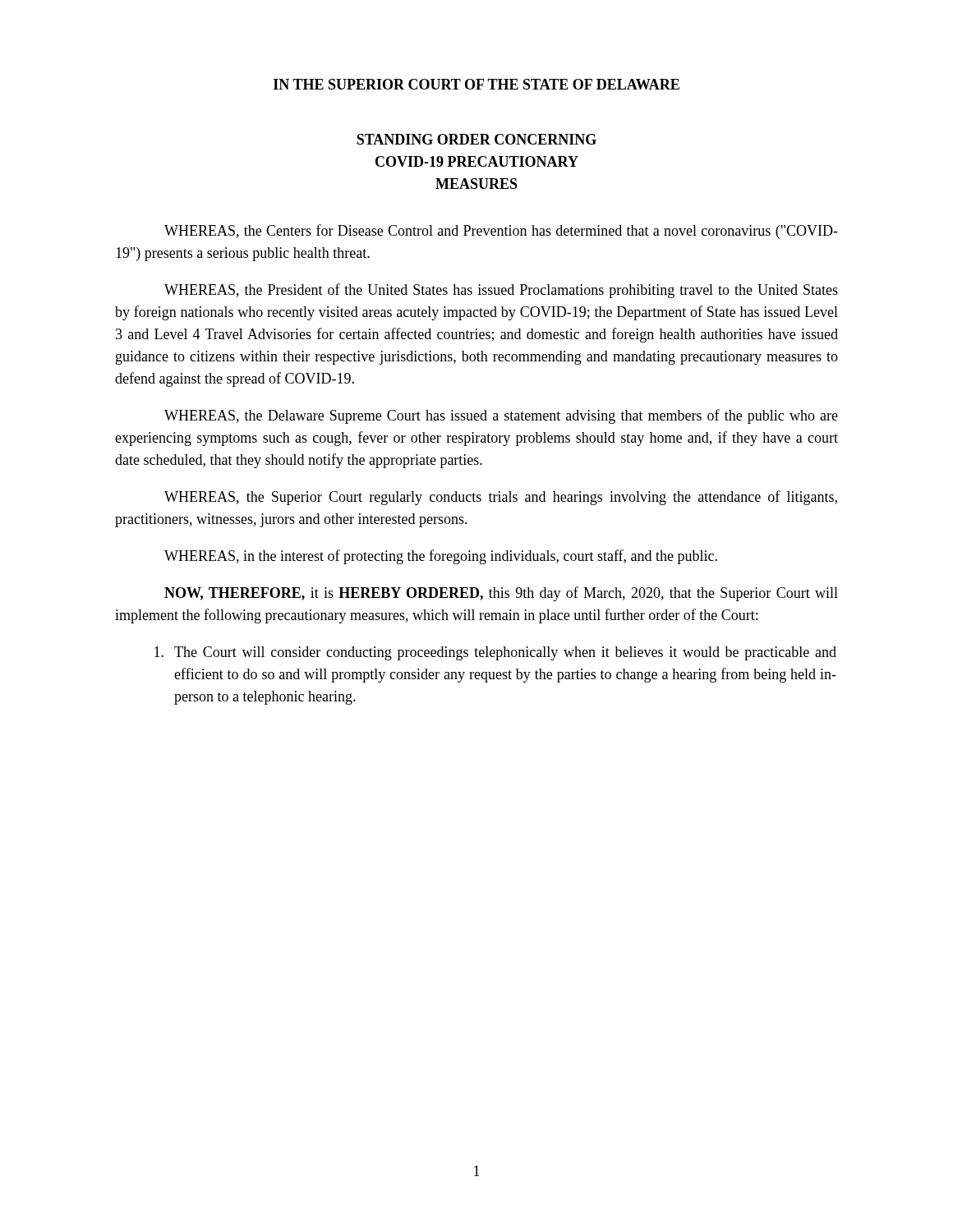
Task: Locate the text block starting "WHEREAS, in the interest of protecting the"
Action: [x=441, y=556]
